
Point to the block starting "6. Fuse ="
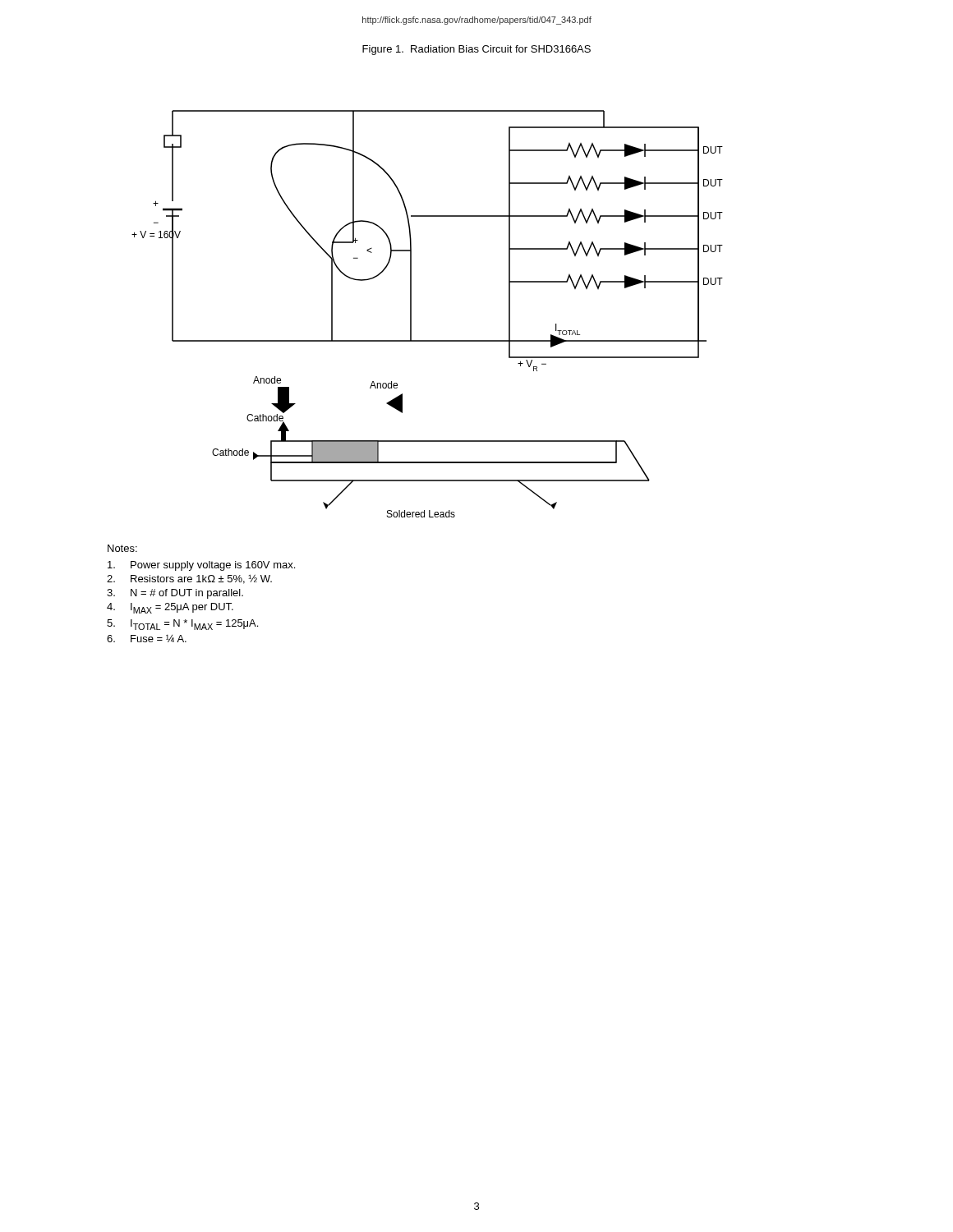[147, 639]
